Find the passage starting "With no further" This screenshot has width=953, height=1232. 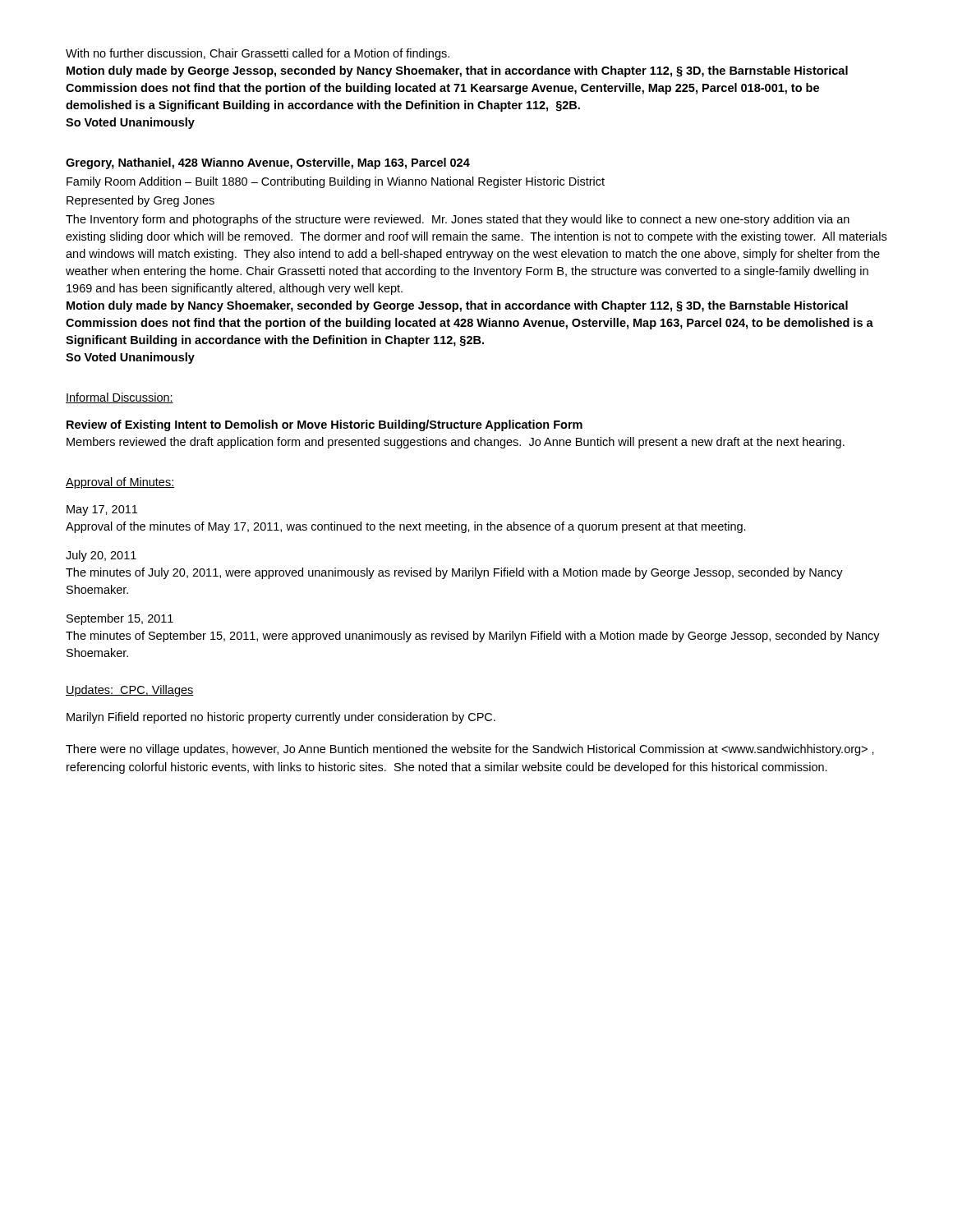click(476, 88)
